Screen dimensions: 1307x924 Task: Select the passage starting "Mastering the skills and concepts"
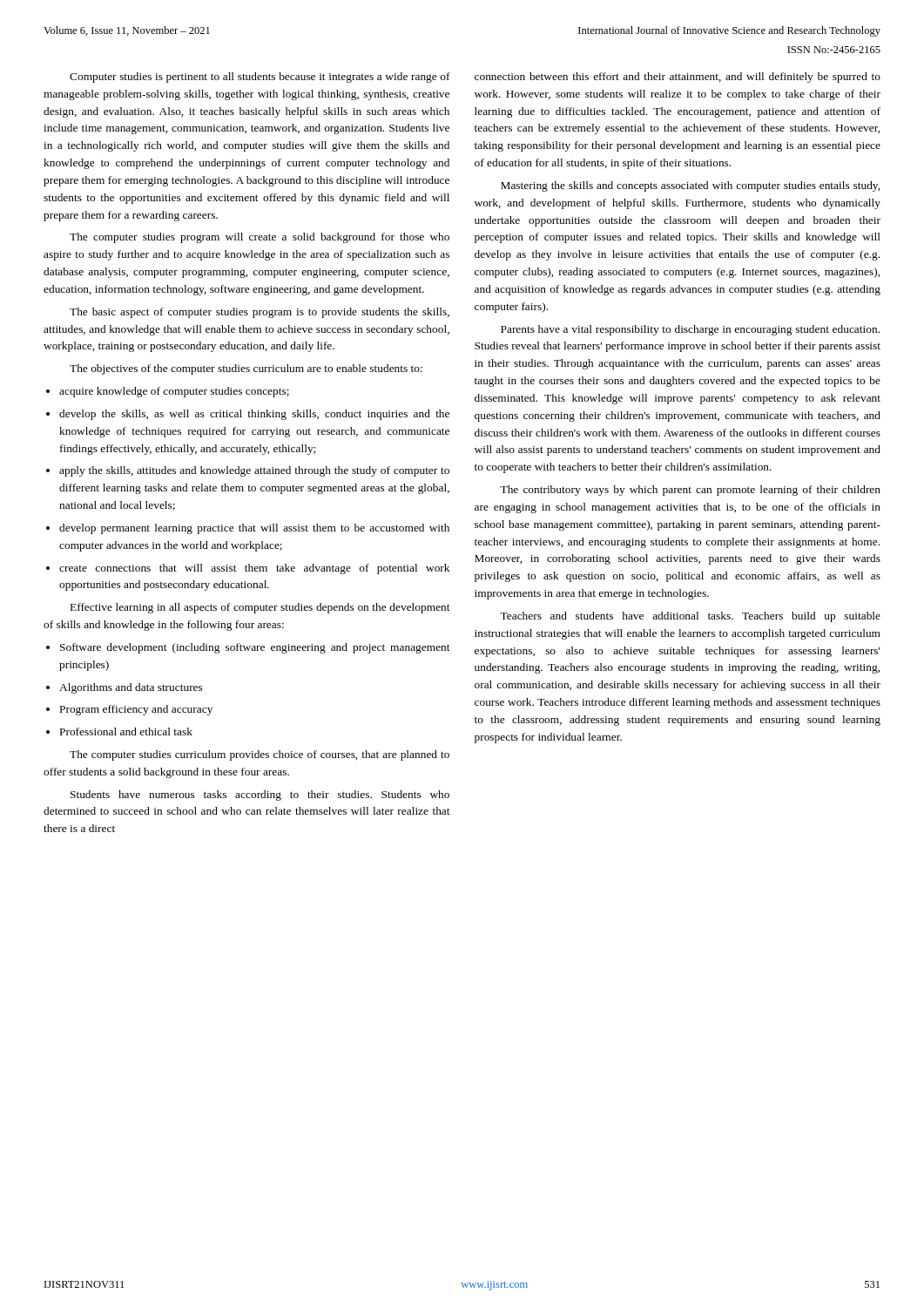tap(677, 246)
